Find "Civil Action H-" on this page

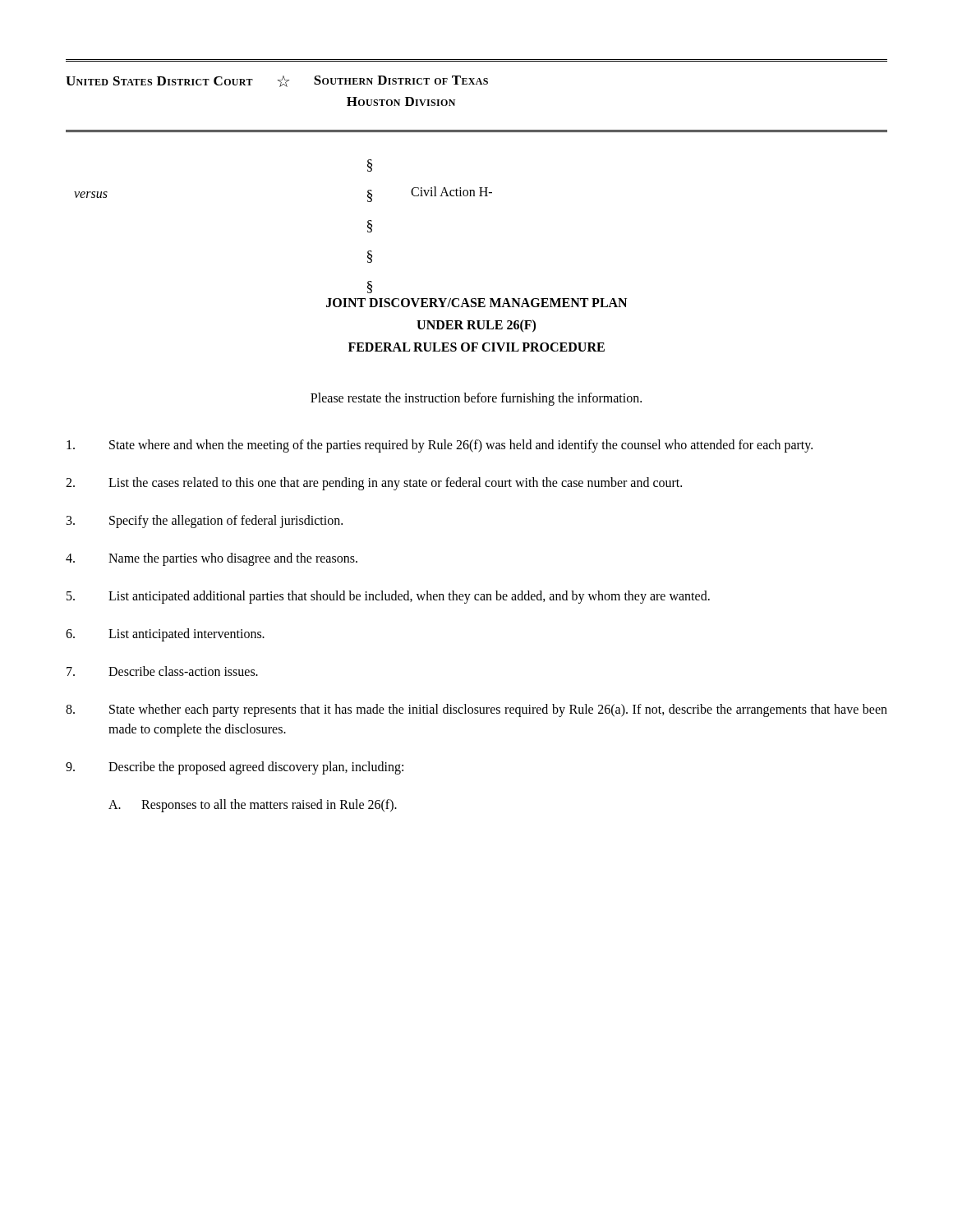[452, 192]
